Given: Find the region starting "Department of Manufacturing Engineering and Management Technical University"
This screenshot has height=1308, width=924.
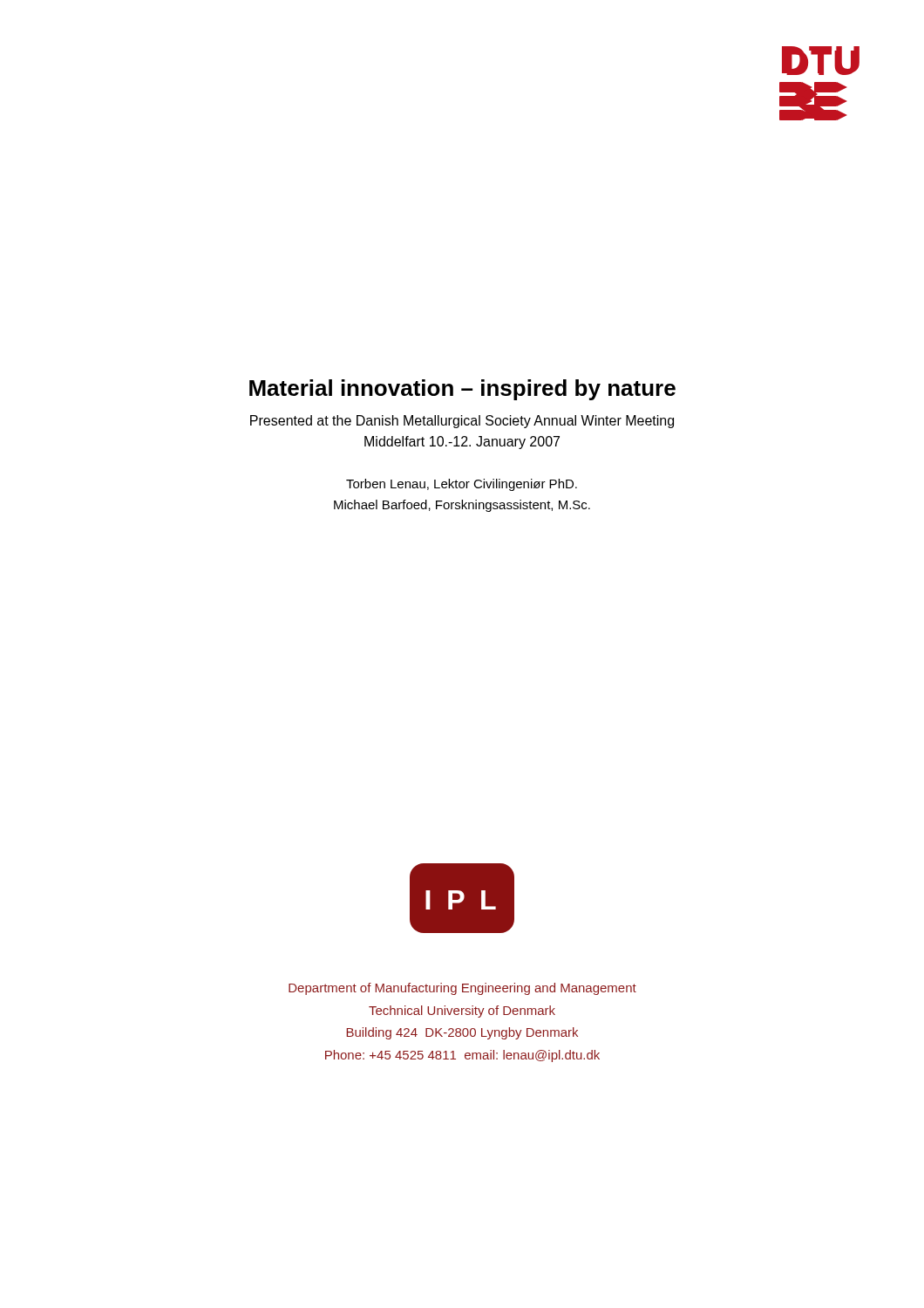Looking at the screenshot, I should (x=462, y=1021).
